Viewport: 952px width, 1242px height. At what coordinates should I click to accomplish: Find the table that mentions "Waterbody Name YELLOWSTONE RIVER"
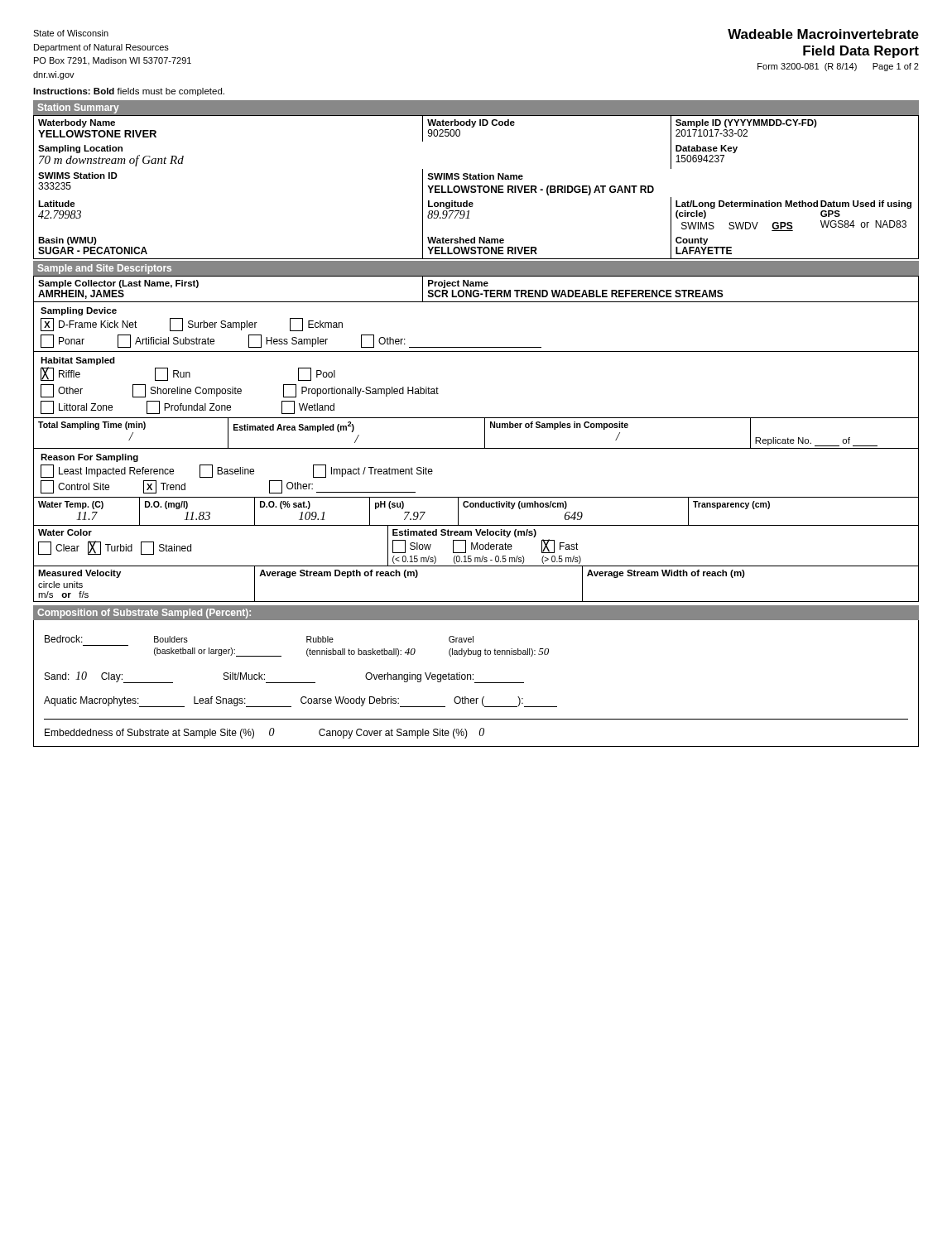click(x=476, y=187)
